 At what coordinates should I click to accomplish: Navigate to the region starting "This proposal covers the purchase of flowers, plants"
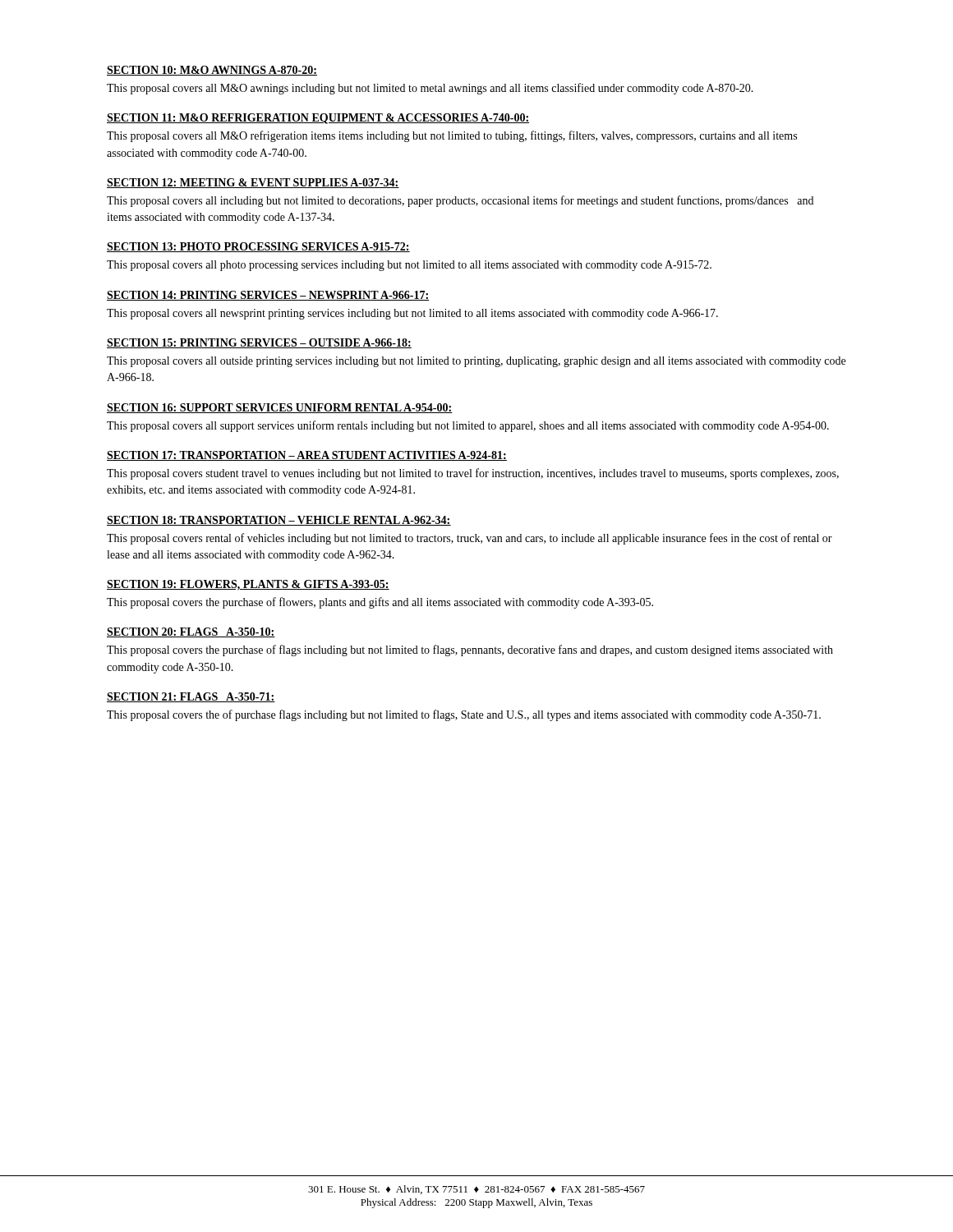pyautogui.click(x=380, y=603)
